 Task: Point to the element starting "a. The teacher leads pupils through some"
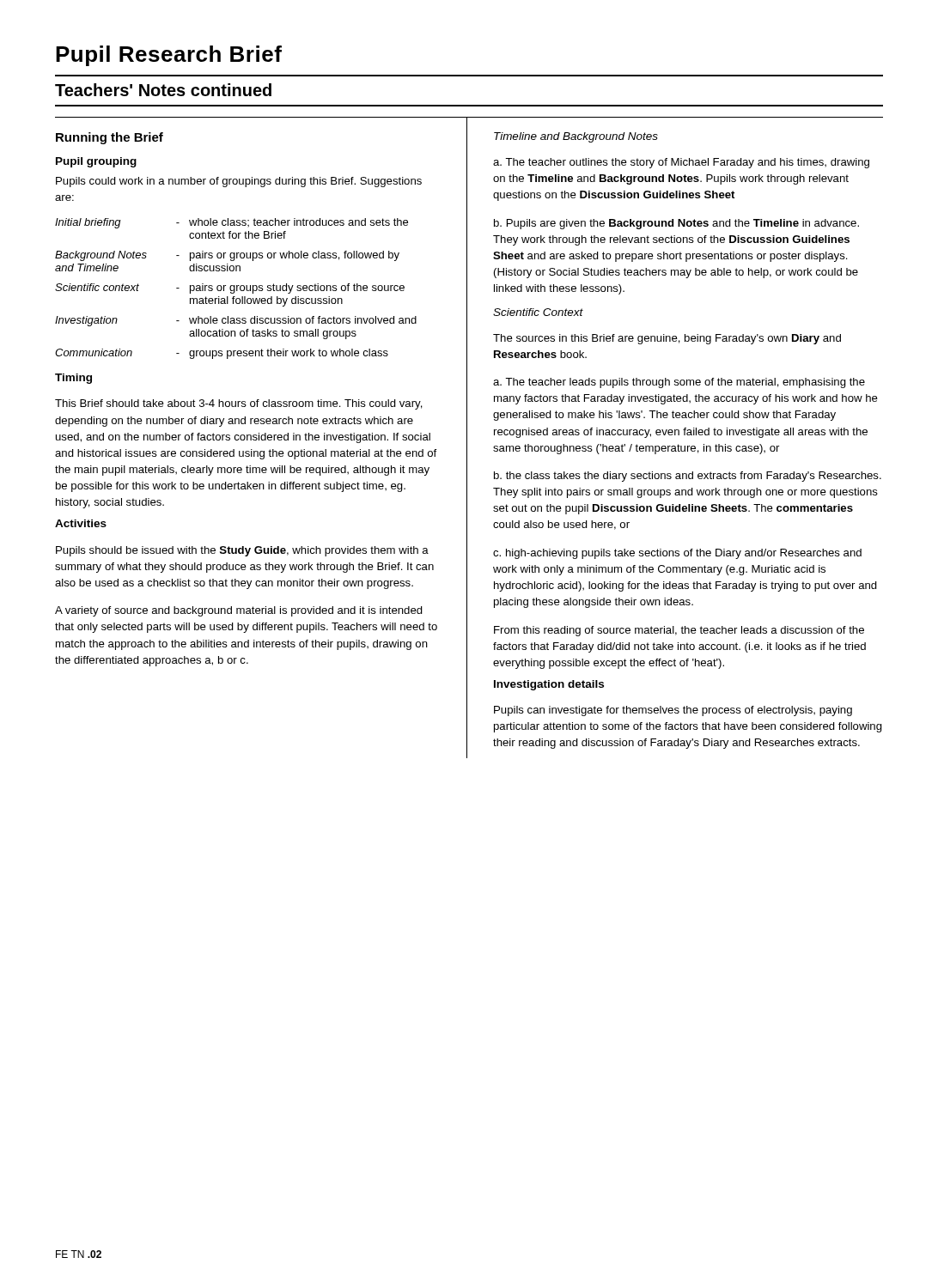click(688, 415)
